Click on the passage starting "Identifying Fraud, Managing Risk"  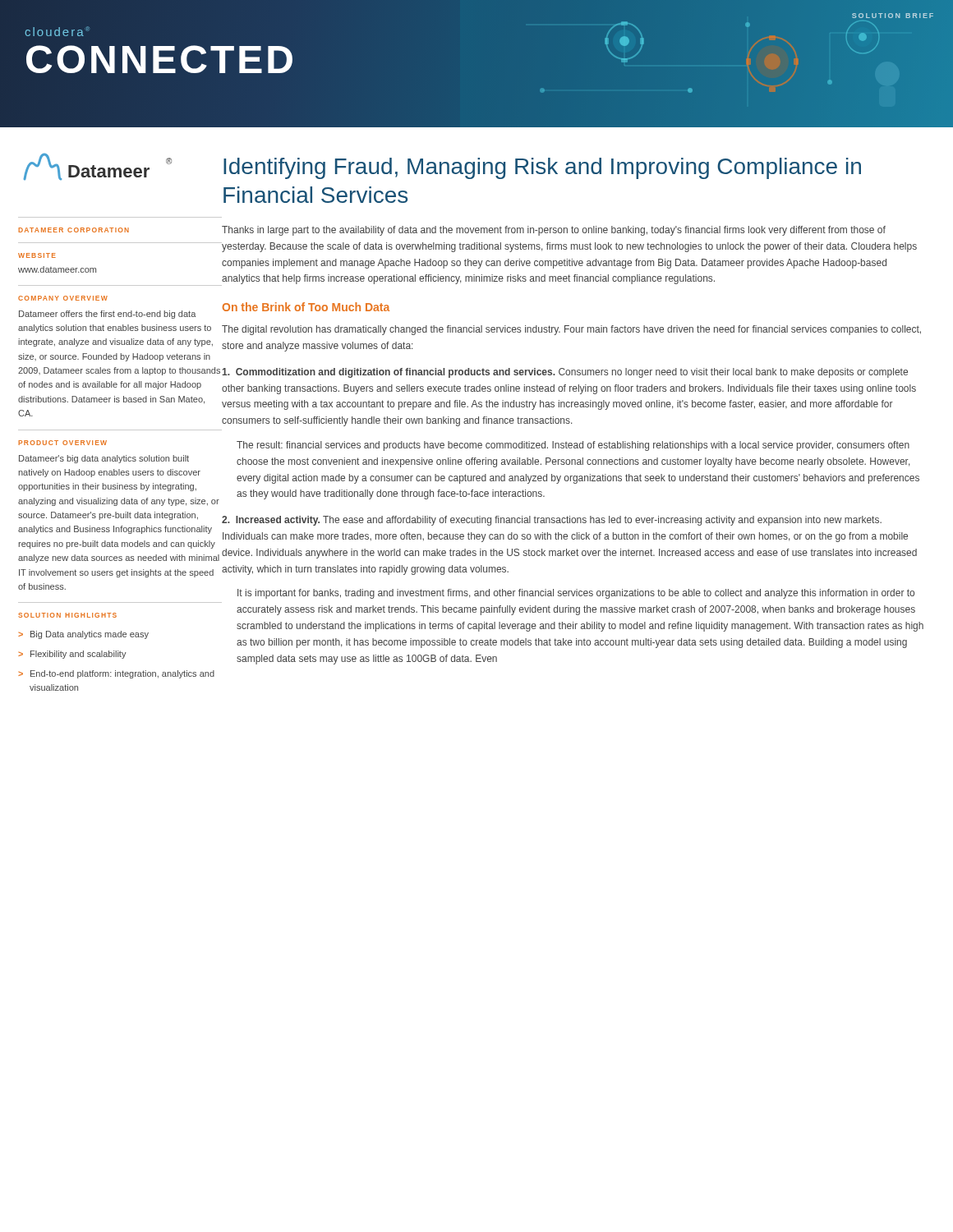pyautogui.click(x=574, y=181)
